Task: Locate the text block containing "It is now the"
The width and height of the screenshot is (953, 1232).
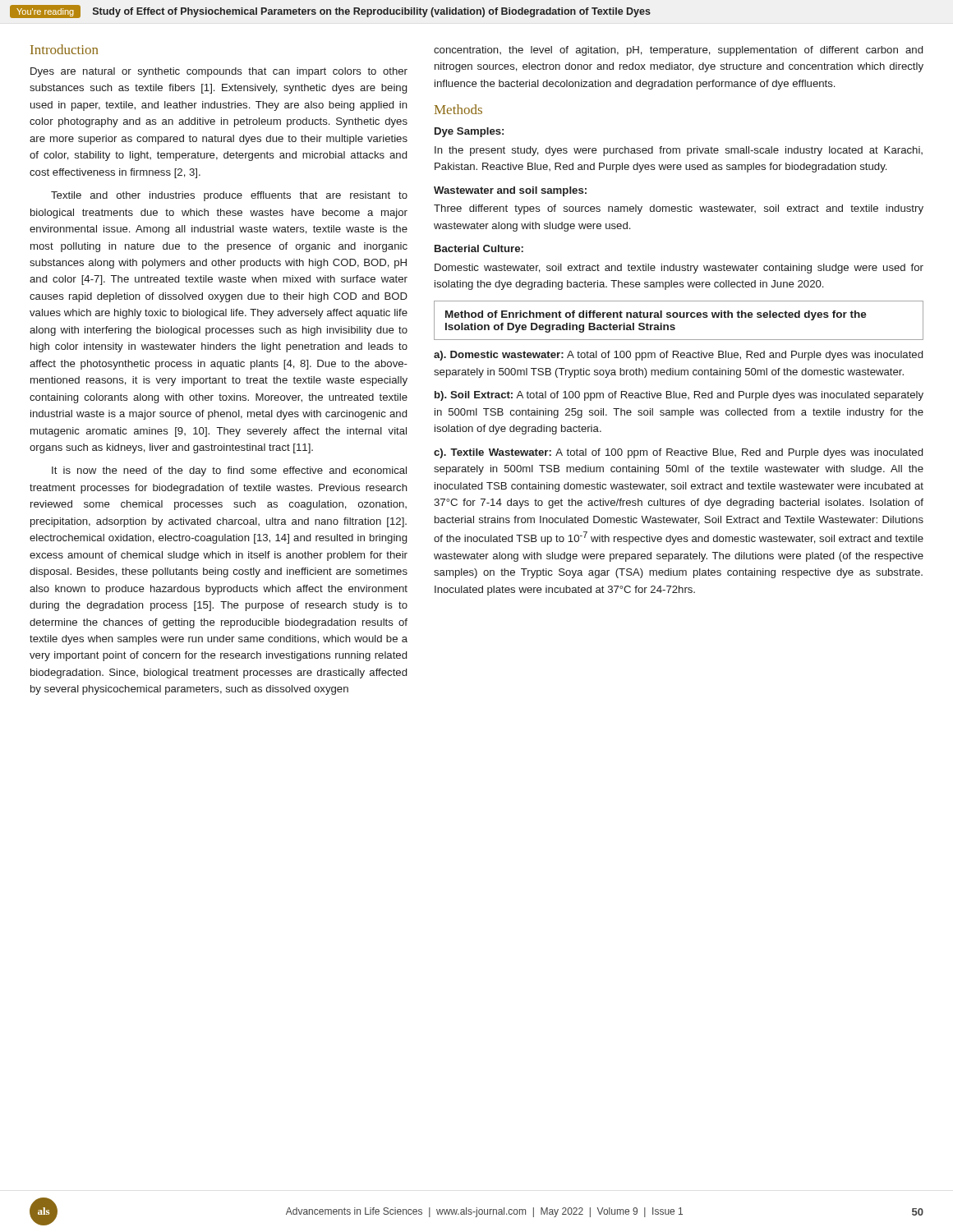Action: click(x=219, y=580)
